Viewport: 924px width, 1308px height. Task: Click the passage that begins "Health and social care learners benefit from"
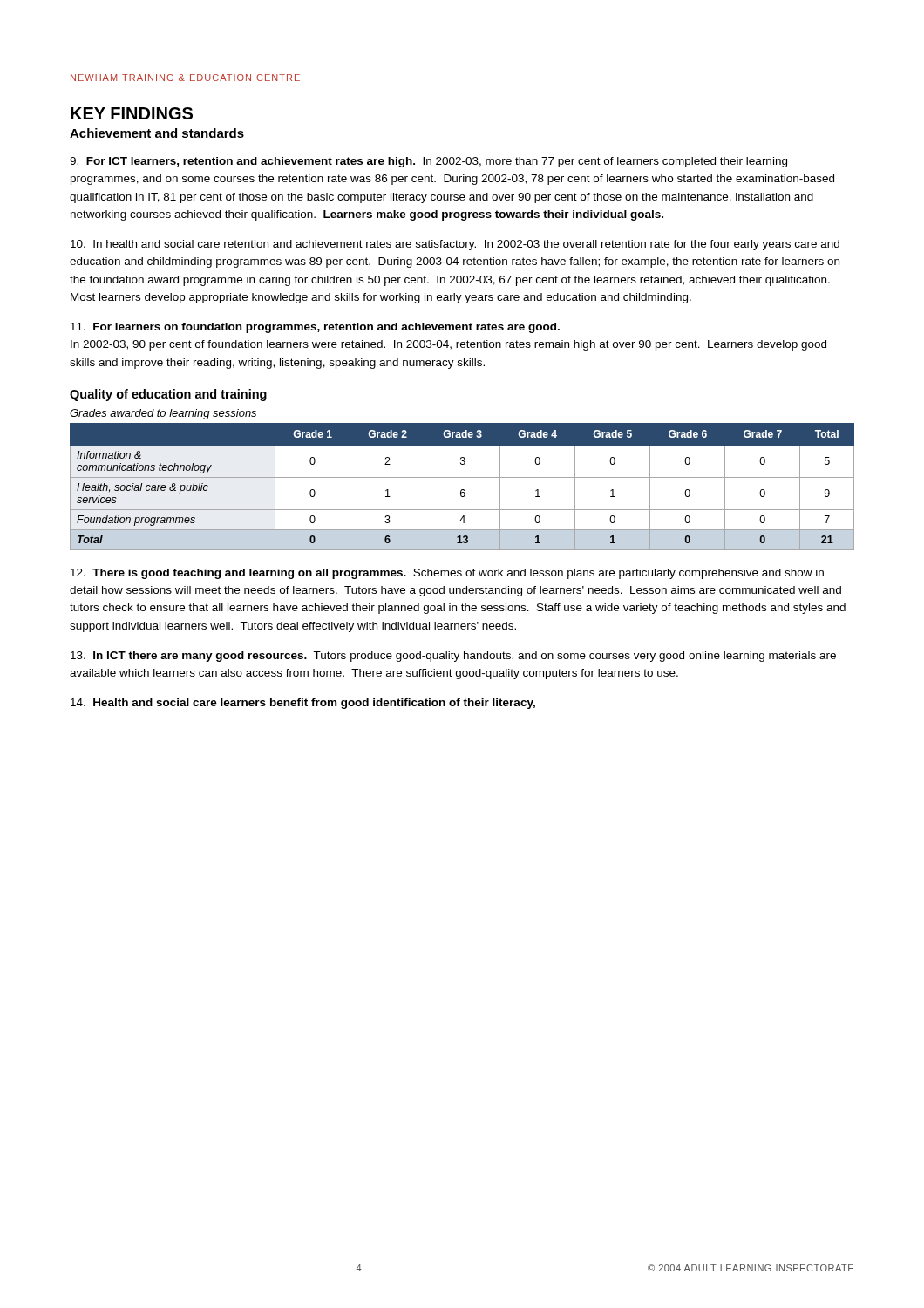pyautogui.click(x=303, y=703)
